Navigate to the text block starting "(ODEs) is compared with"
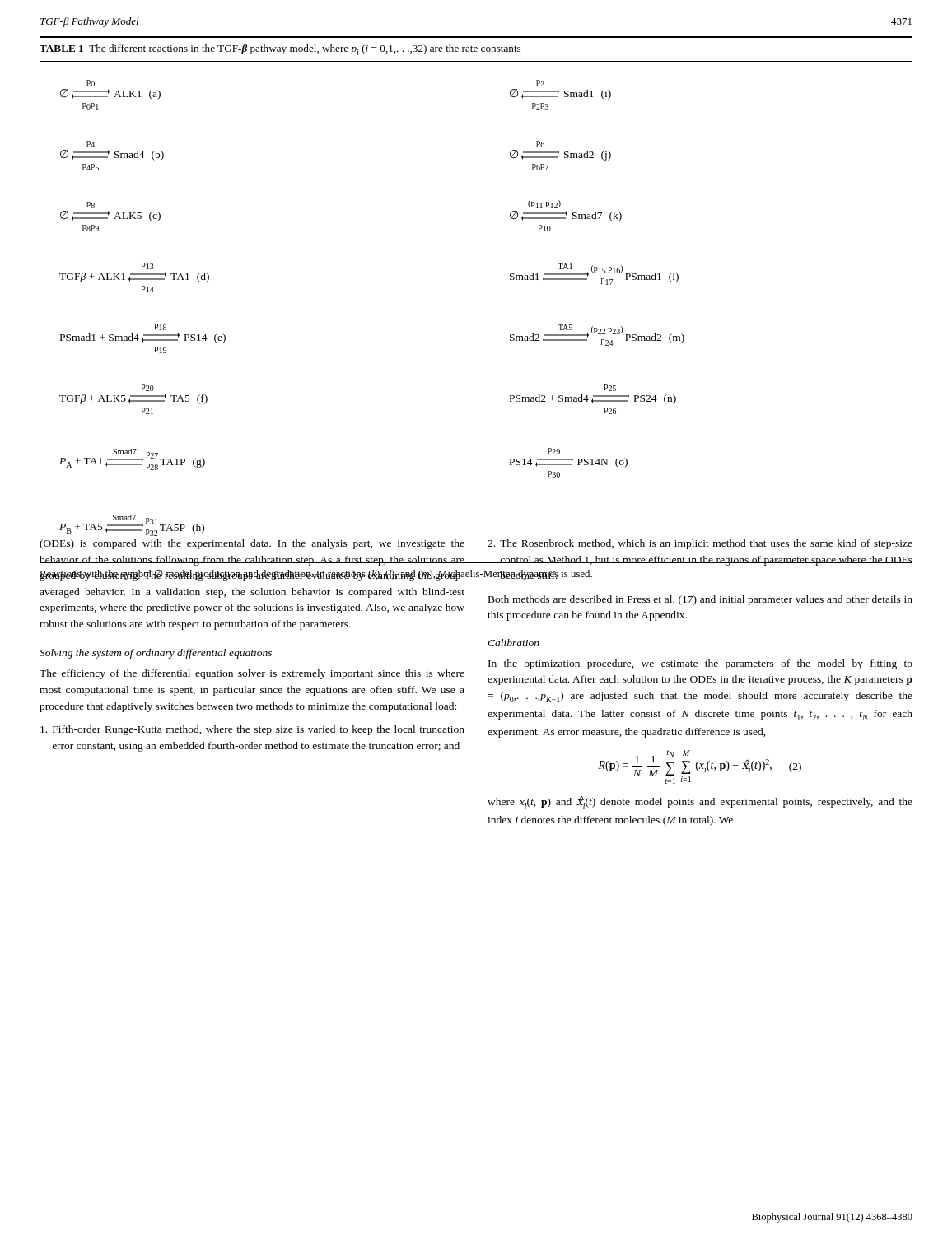Viewport: 952px width, 1235px height. point(252,583)
